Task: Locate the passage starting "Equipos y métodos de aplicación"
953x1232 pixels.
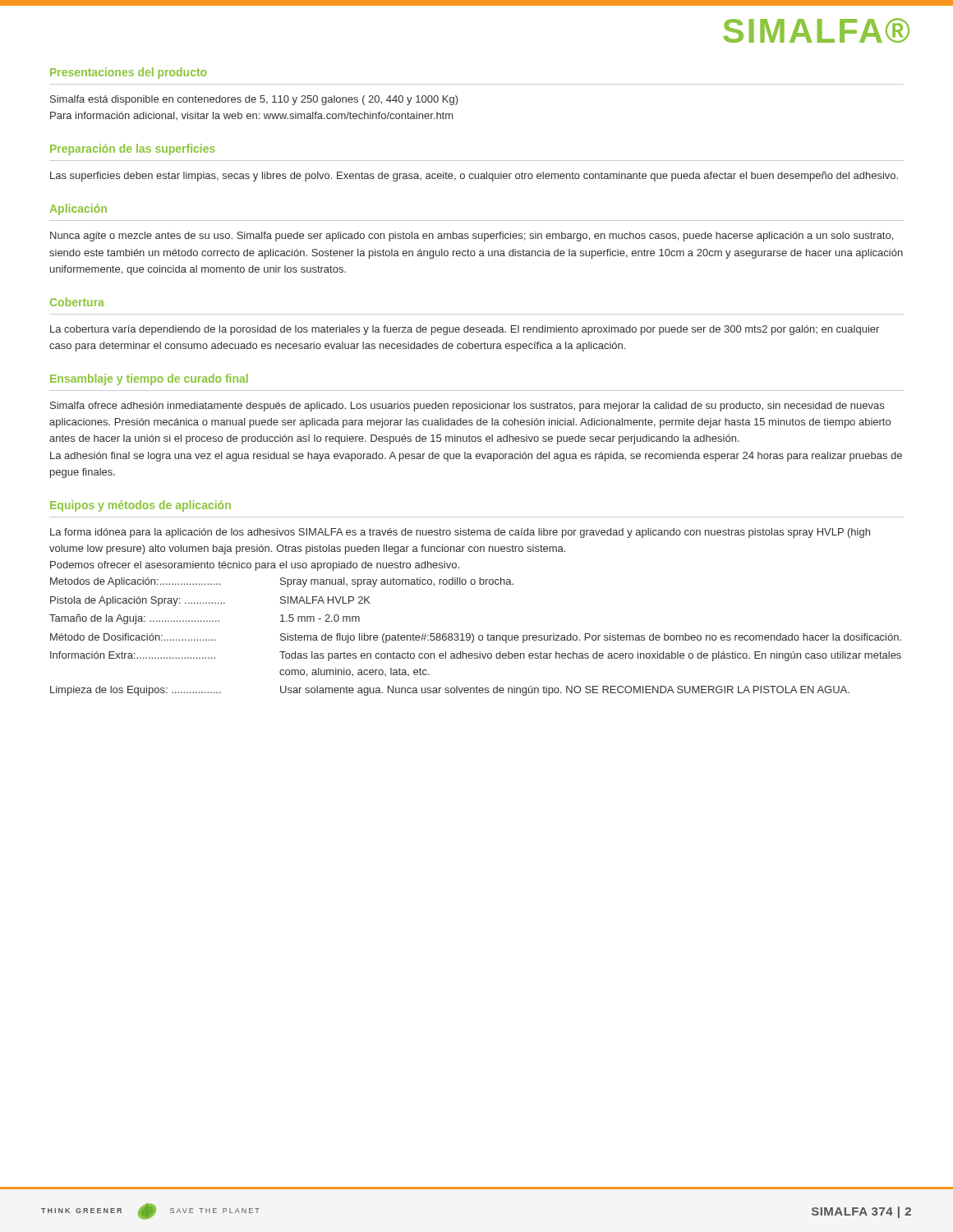Action: [x=476, y=508]
